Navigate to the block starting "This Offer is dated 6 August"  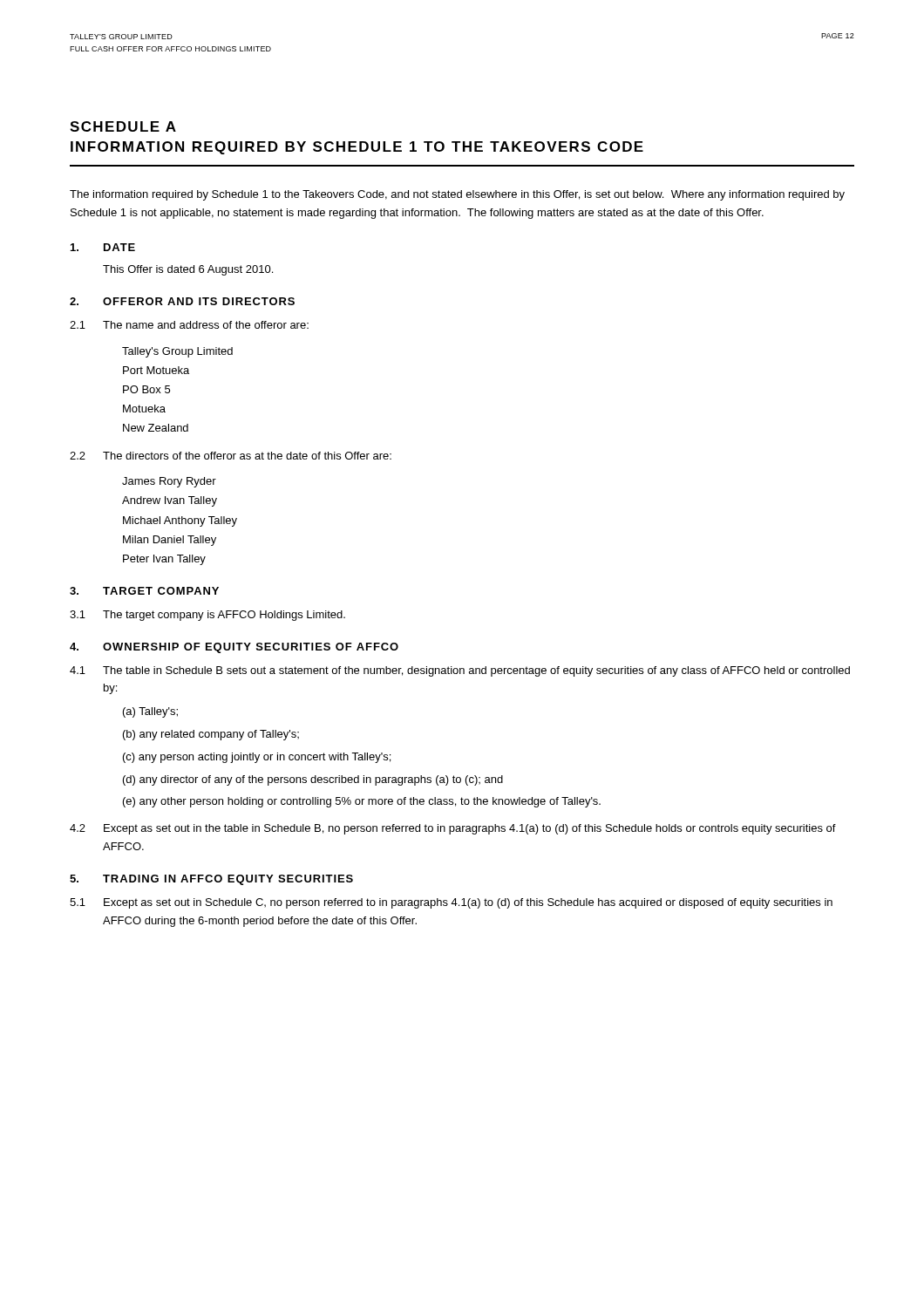[x=188, y=269]
